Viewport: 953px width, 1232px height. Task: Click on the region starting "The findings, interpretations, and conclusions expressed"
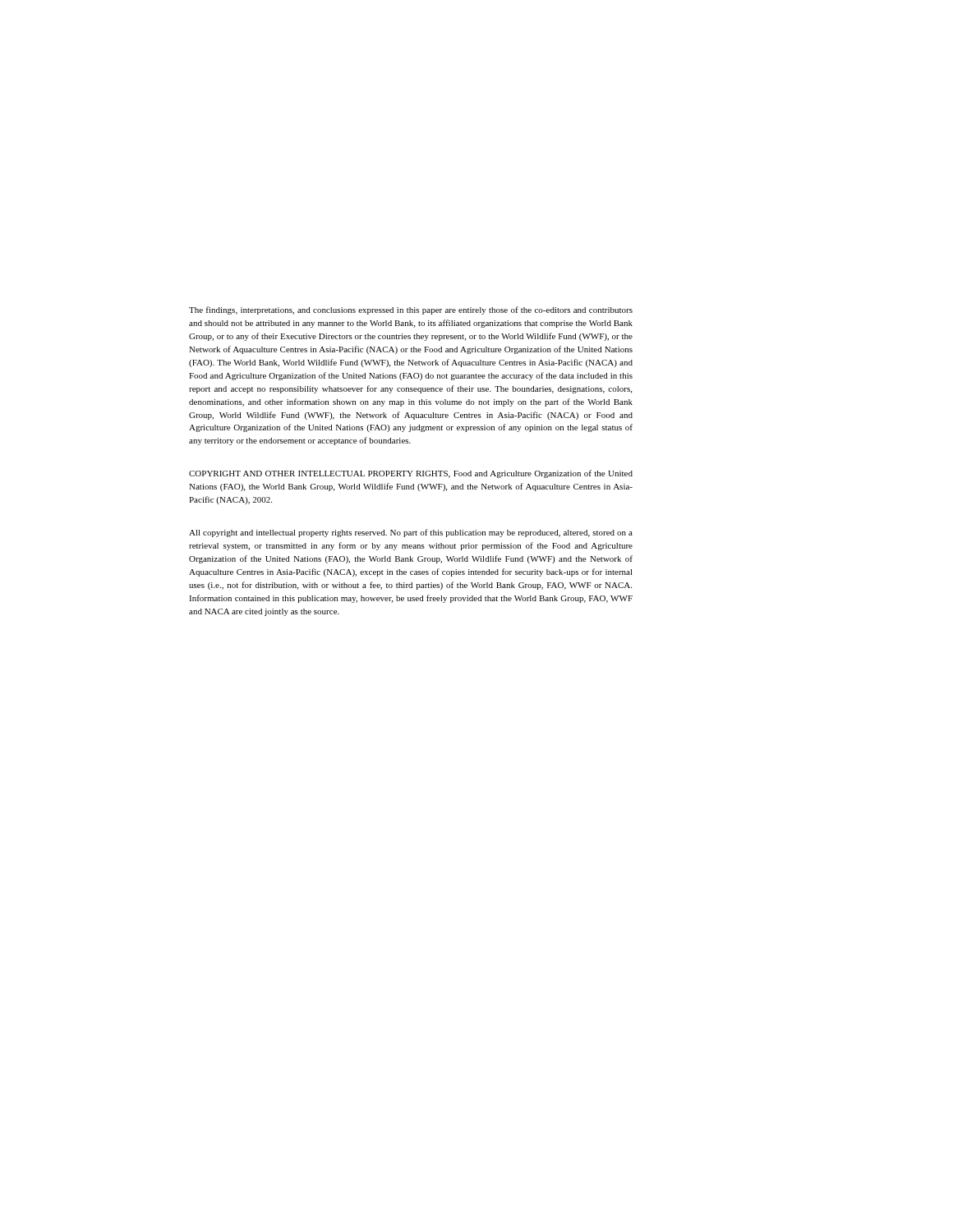pyautogui.click(x=411, y=375)
